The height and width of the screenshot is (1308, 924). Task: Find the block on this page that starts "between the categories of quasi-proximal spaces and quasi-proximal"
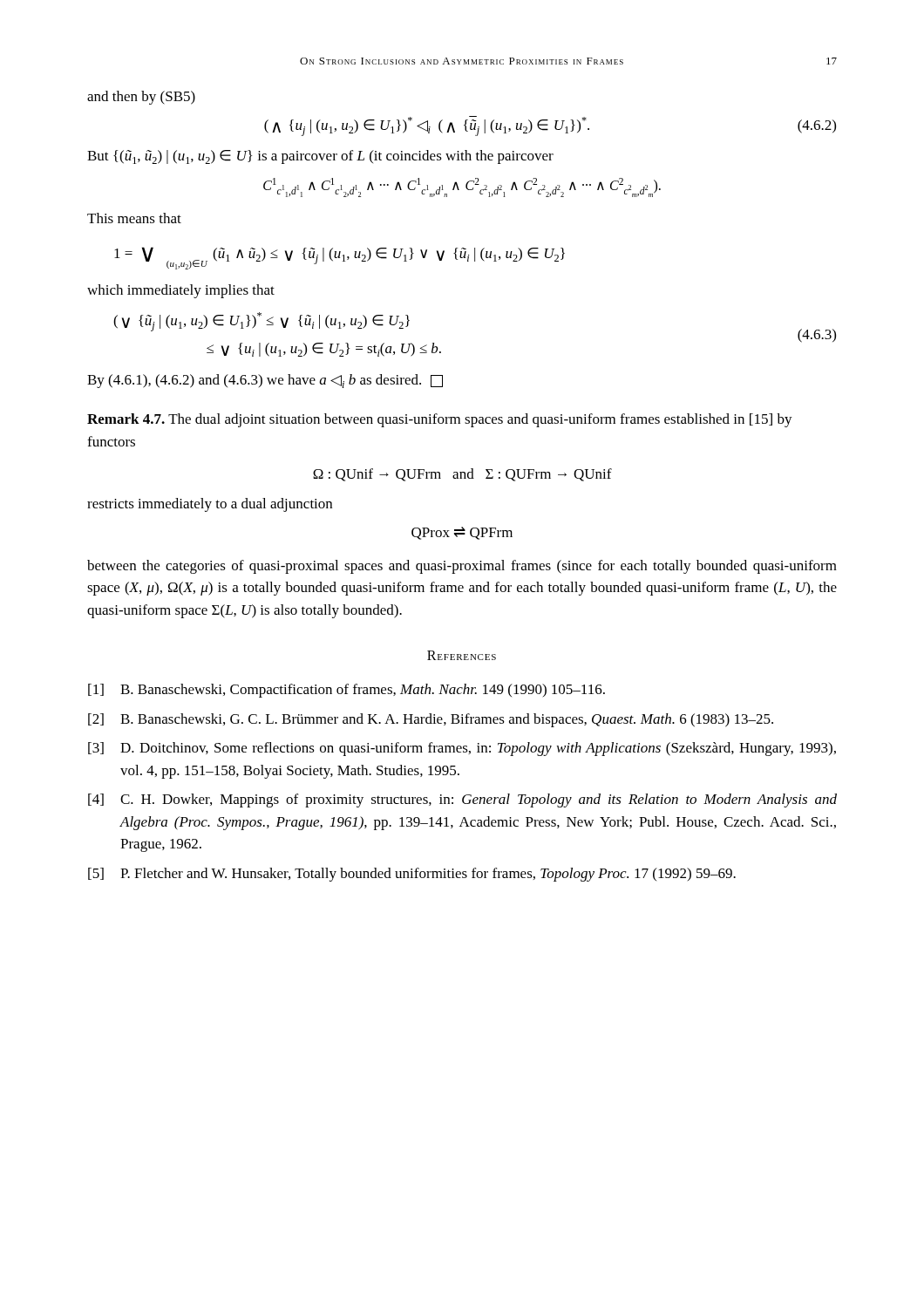tap(462, 587)
